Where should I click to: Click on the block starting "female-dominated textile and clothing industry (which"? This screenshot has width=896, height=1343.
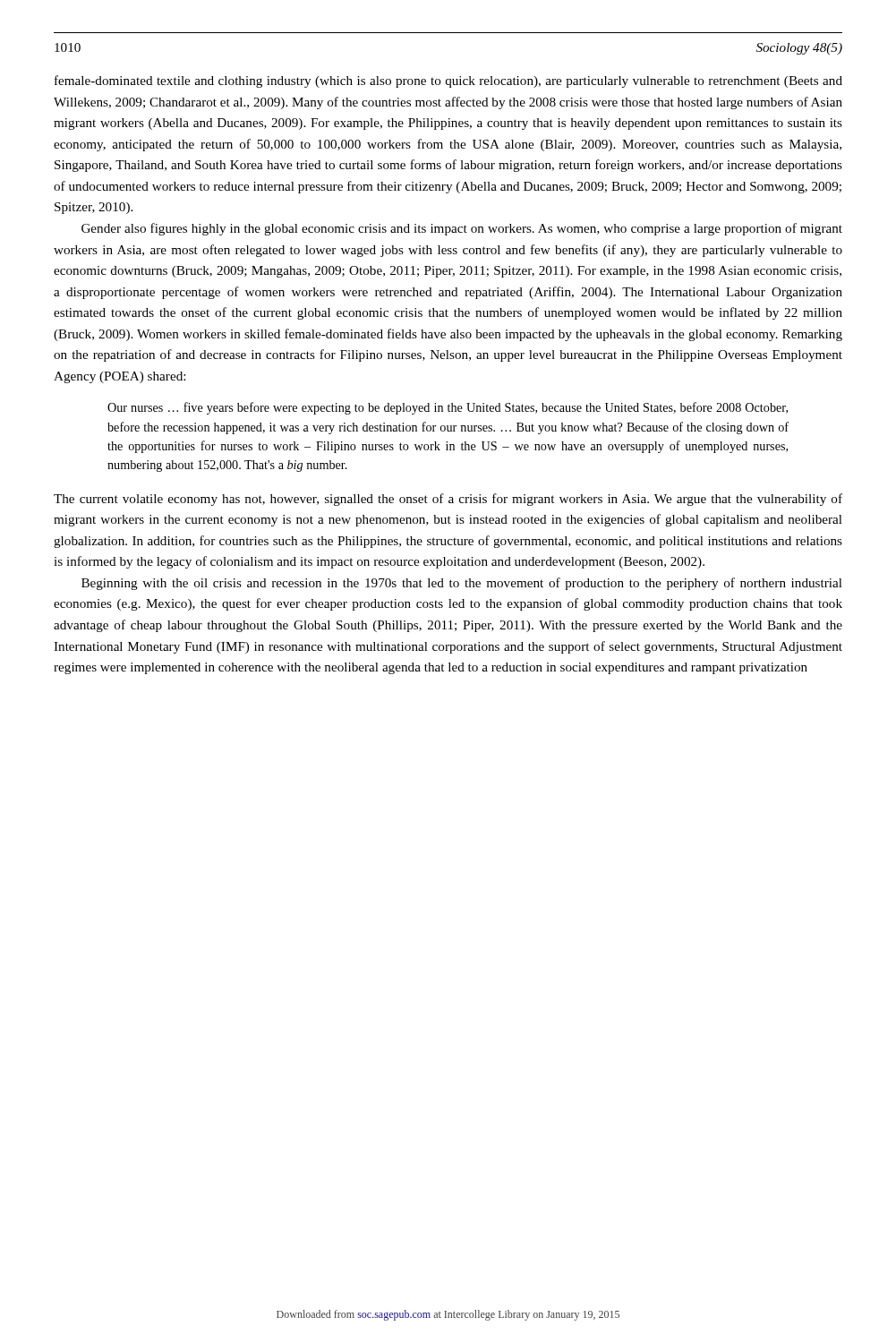point(448,228)
